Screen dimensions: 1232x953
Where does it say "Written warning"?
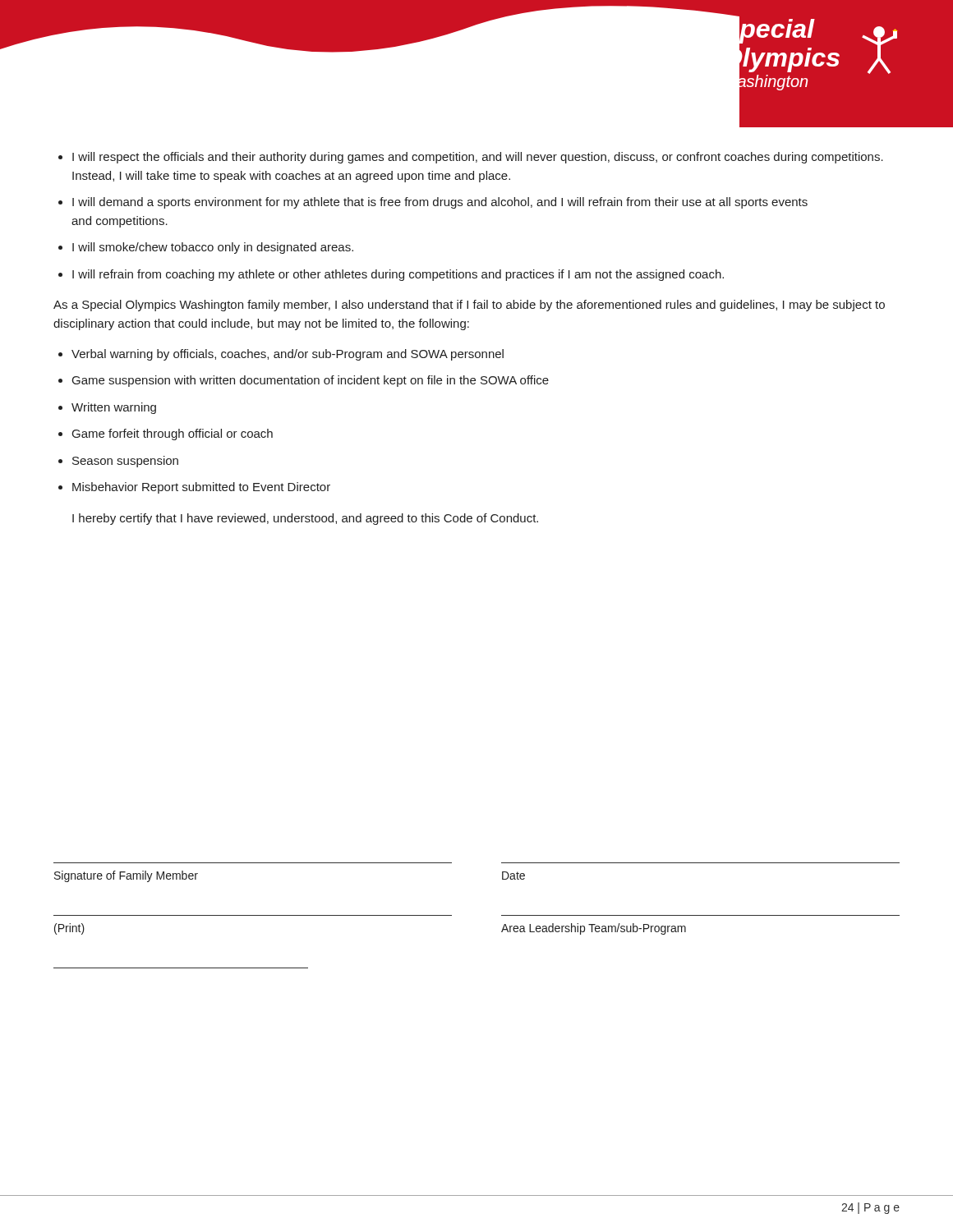coord(114,408)
